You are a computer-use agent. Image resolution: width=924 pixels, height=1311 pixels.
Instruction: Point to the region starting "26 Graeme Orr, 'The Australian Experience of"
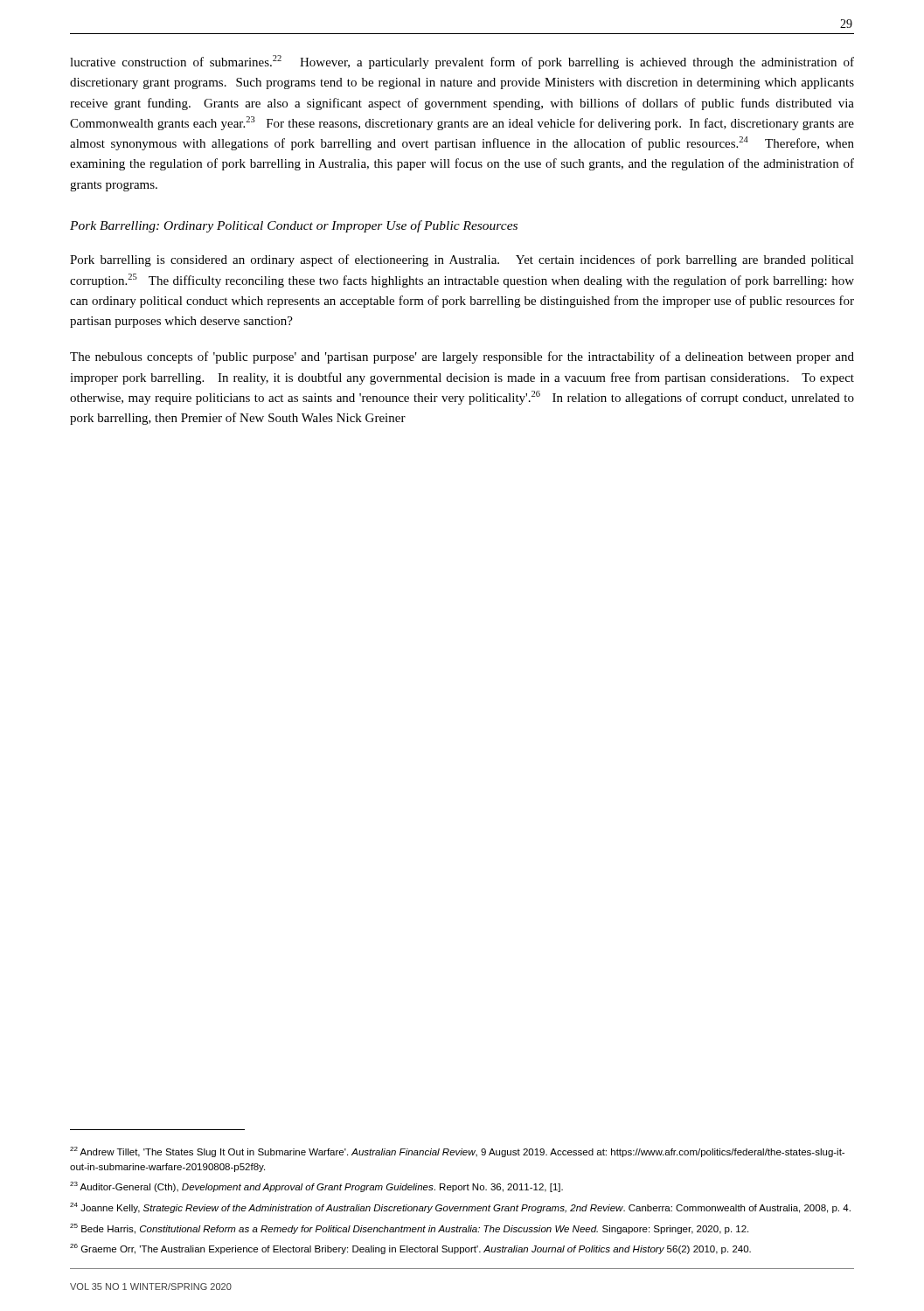(x=411, y=1248)
